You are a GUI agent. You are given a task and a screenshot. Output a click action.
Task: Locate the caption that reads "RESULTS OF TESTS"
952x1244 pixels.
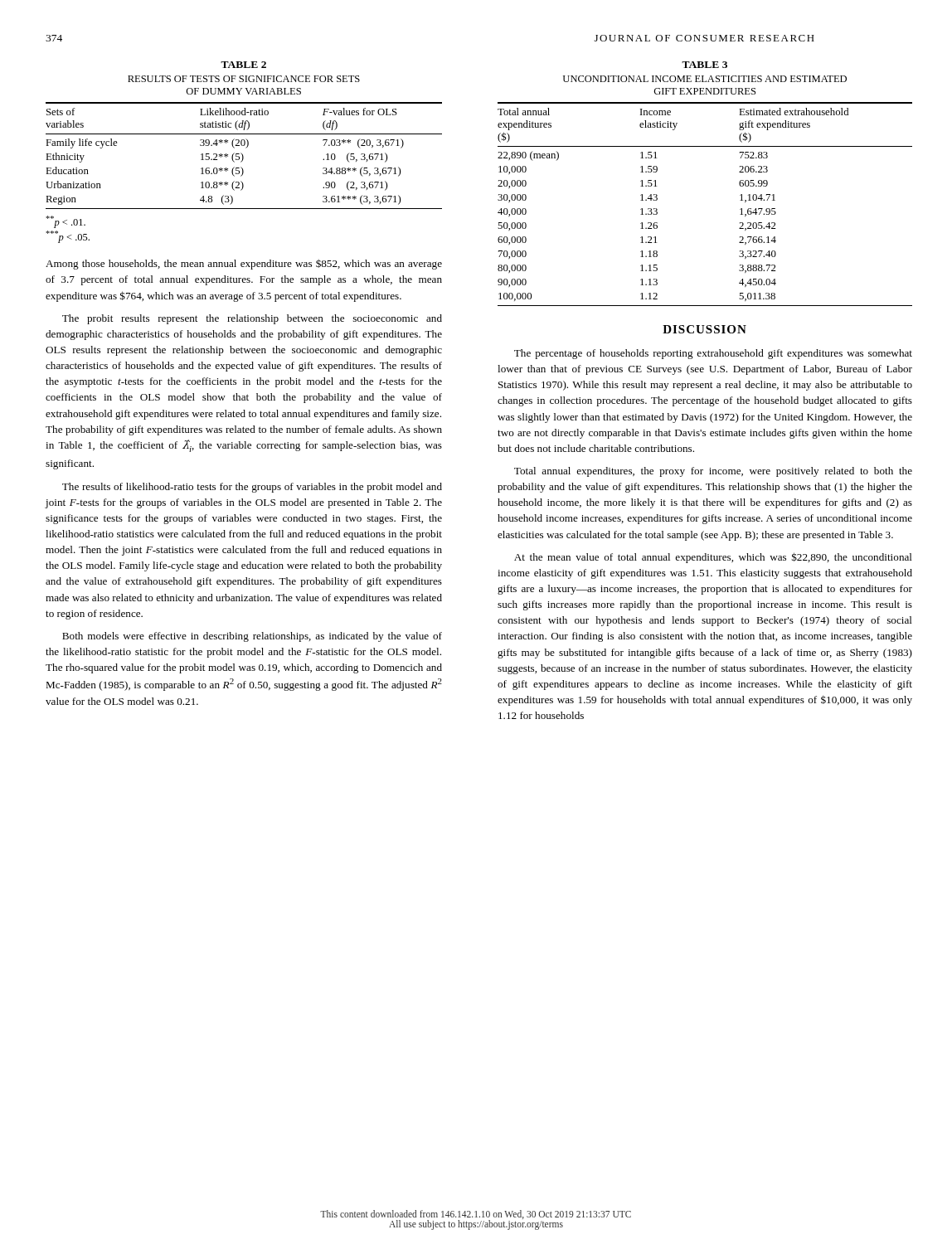pos(244,85)
